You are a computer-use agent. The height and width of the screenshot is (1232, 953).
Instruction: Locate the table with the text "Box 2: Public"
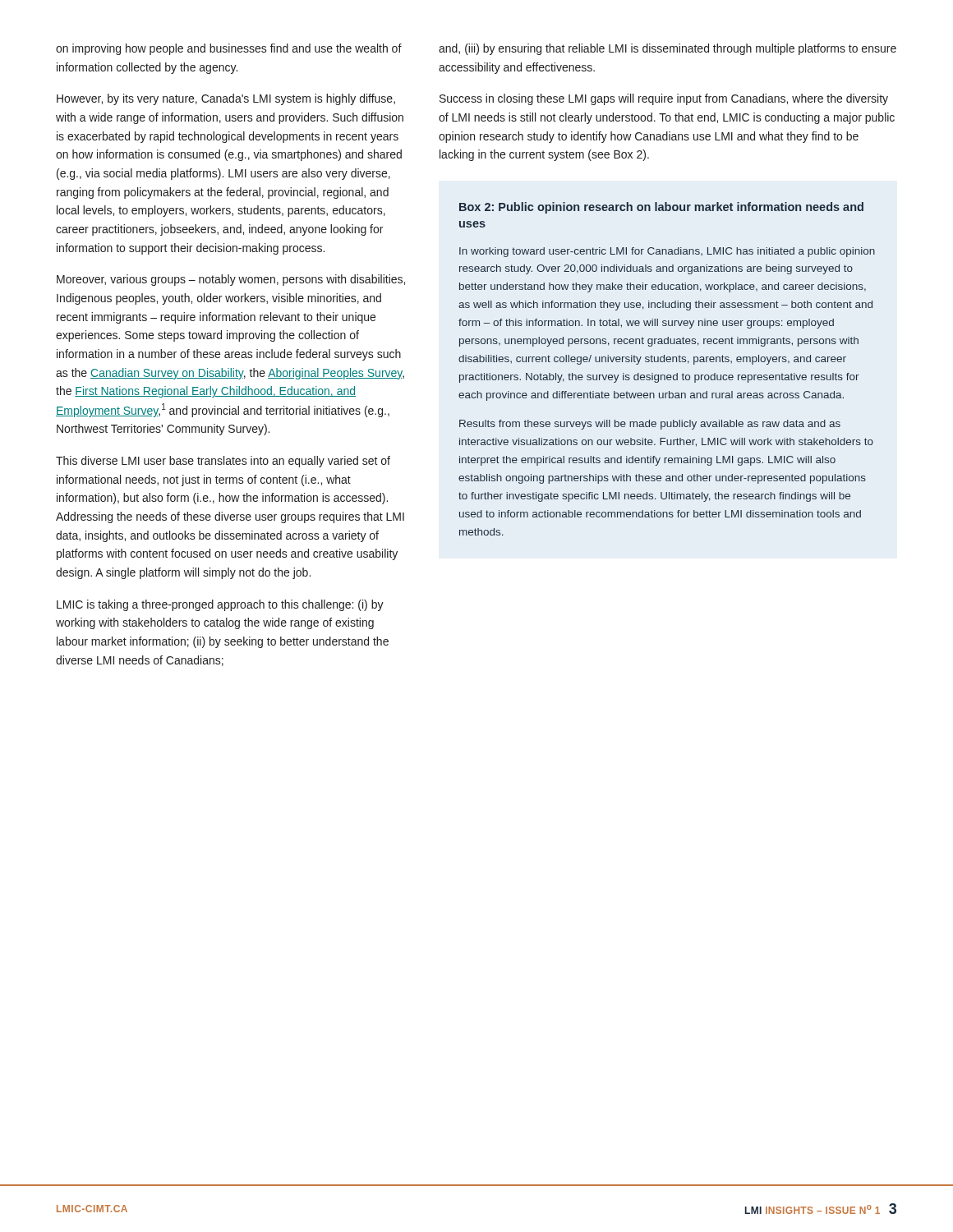[x=668, y=370]
